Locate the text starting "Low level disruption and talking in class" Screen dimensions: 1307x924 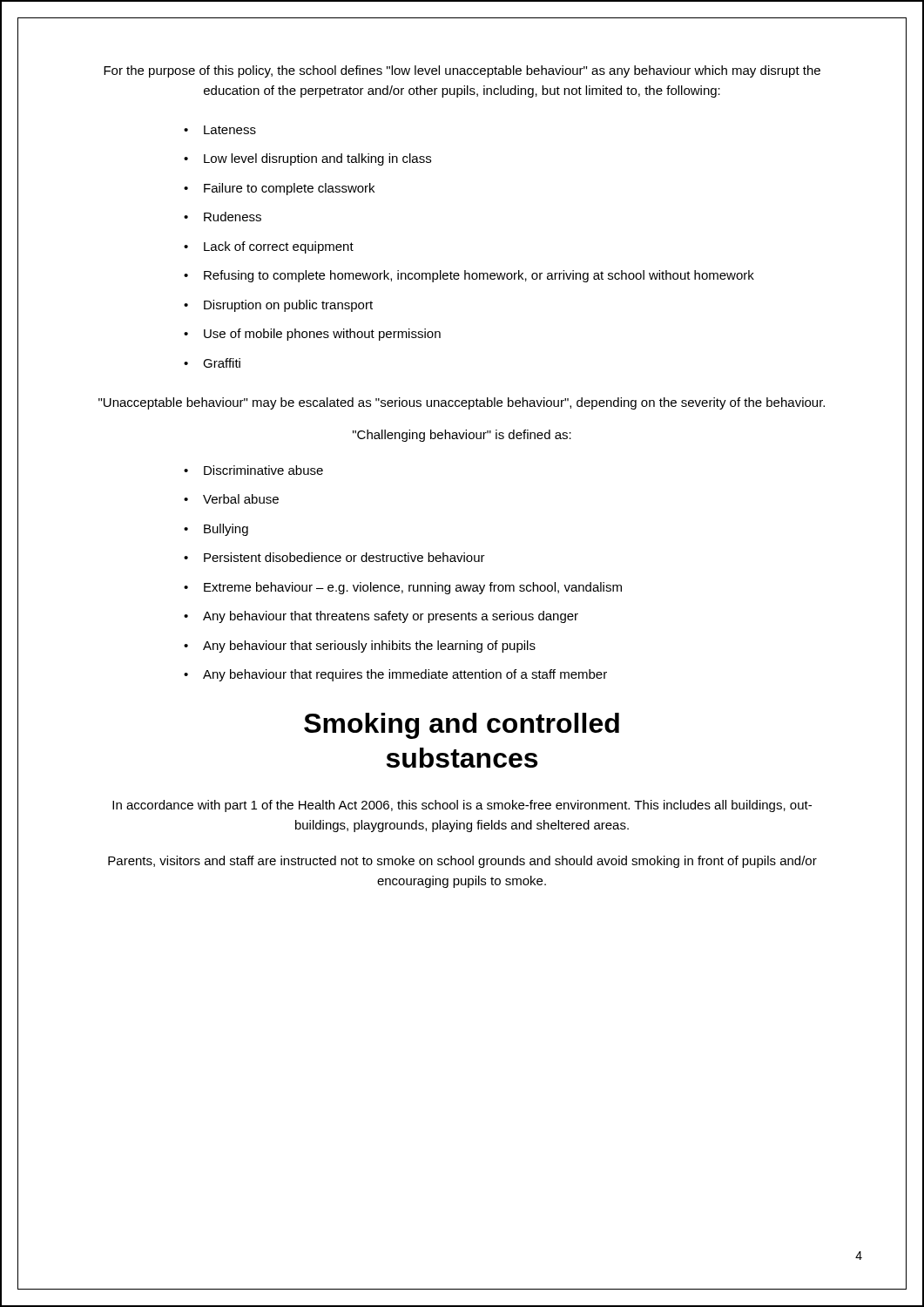point(317,158)
